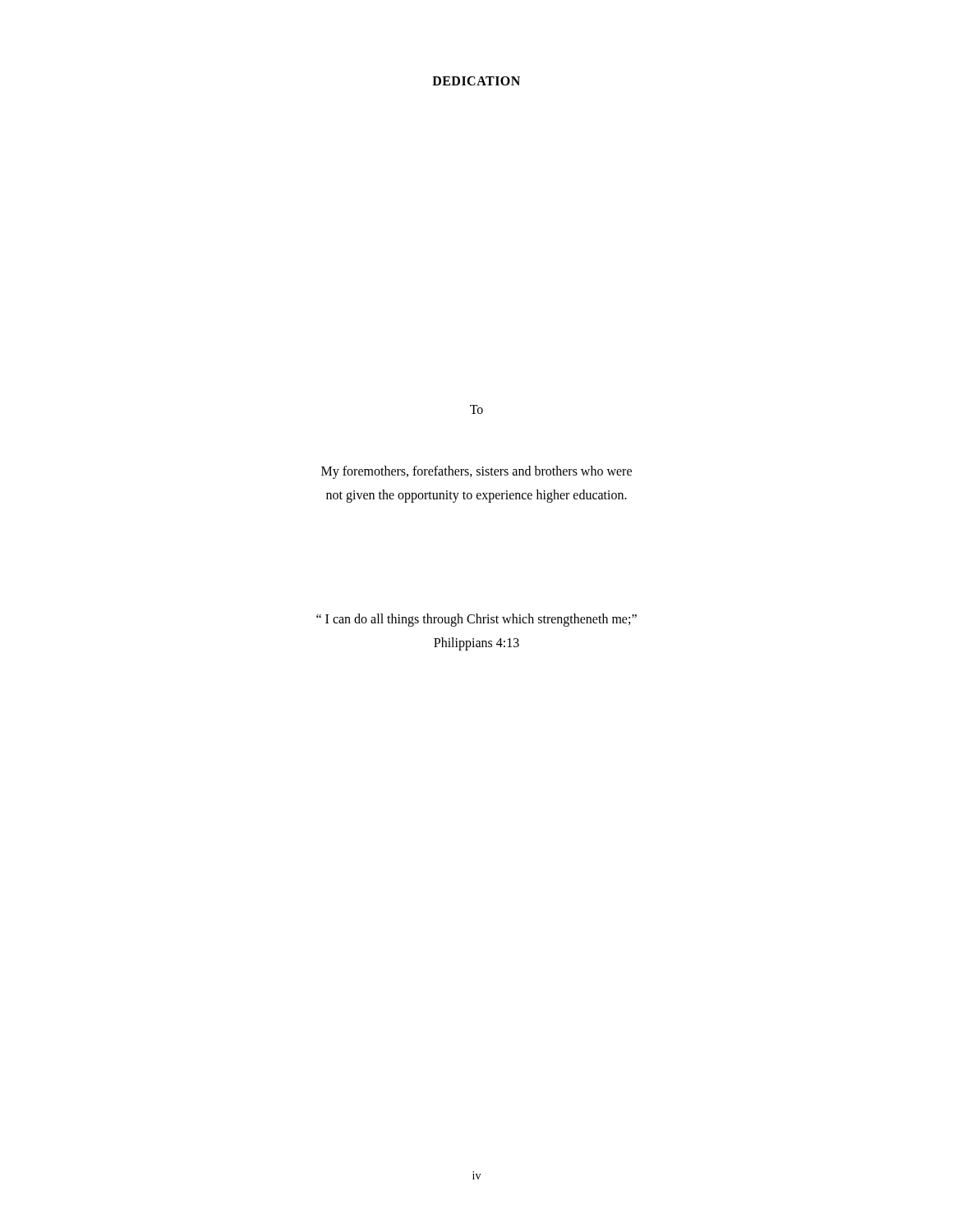The image size is (953, 1232).
Task: Locate the text block that reads "“ I can"
Action: coord(476,631)
